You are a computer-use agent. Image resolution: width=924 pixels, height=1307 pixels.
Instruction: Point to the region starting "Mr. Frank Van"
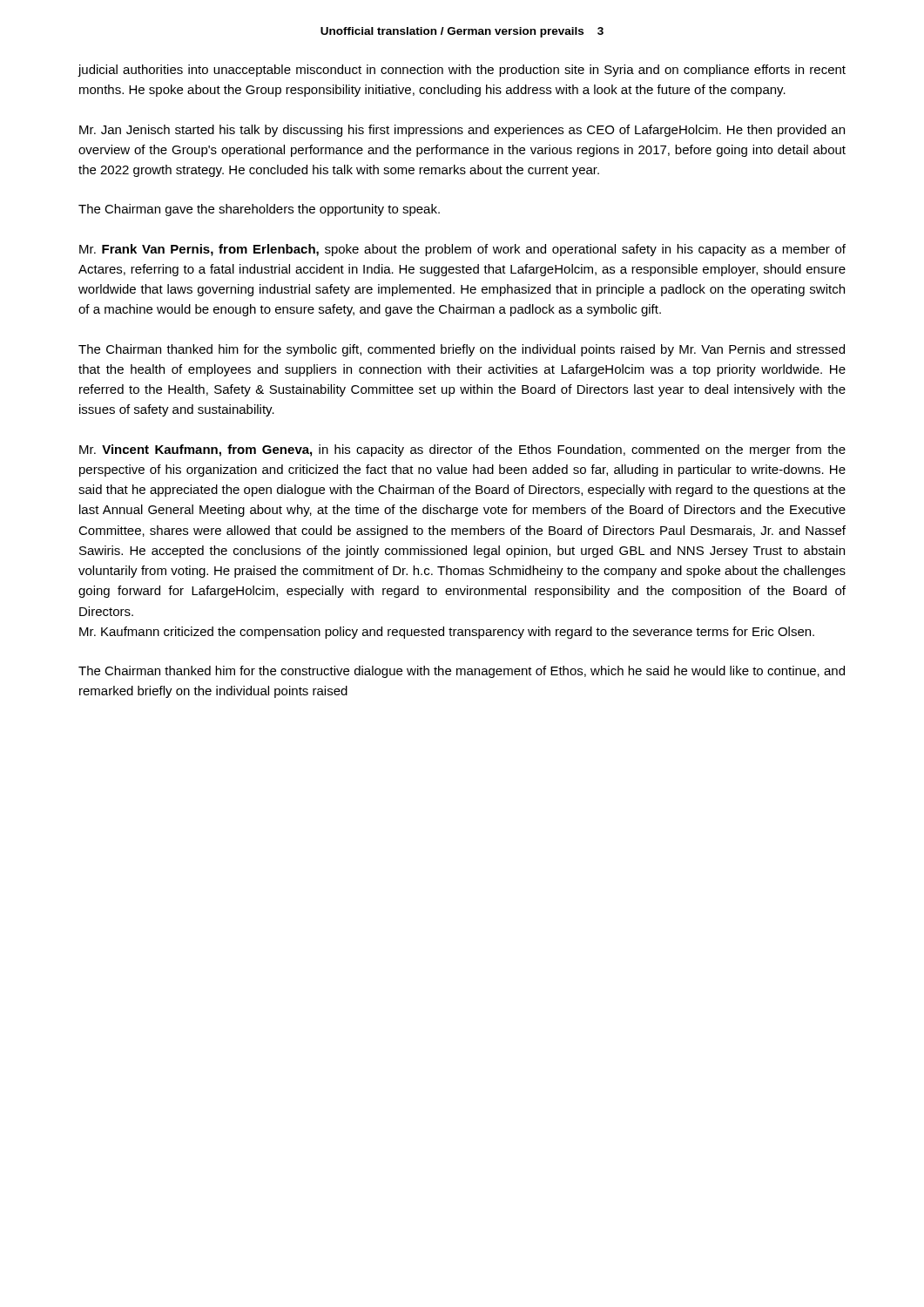[462, 279]
